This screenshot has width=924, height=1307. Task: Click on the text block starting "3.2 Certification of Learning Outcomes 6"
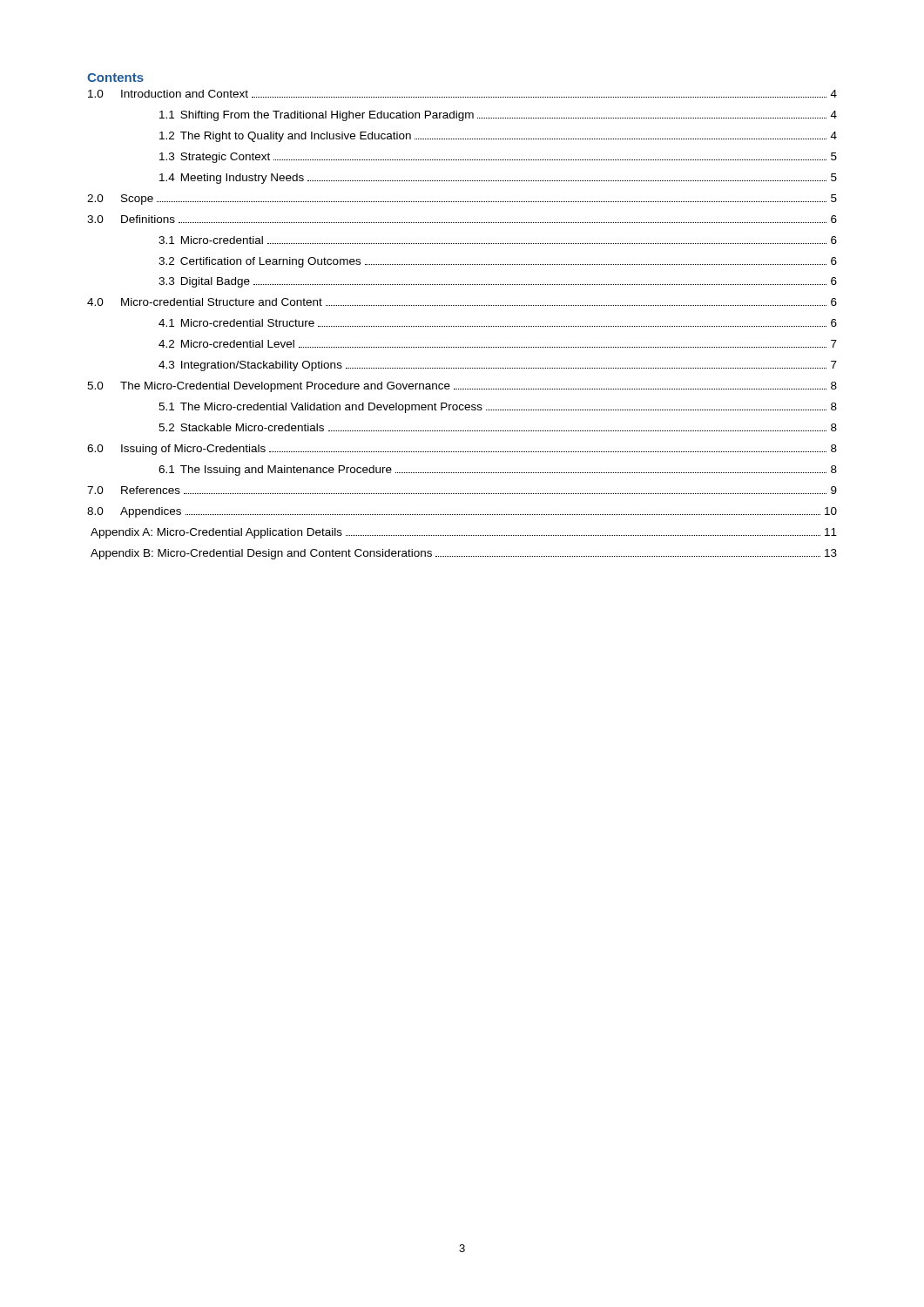click(x=498, y=261)
